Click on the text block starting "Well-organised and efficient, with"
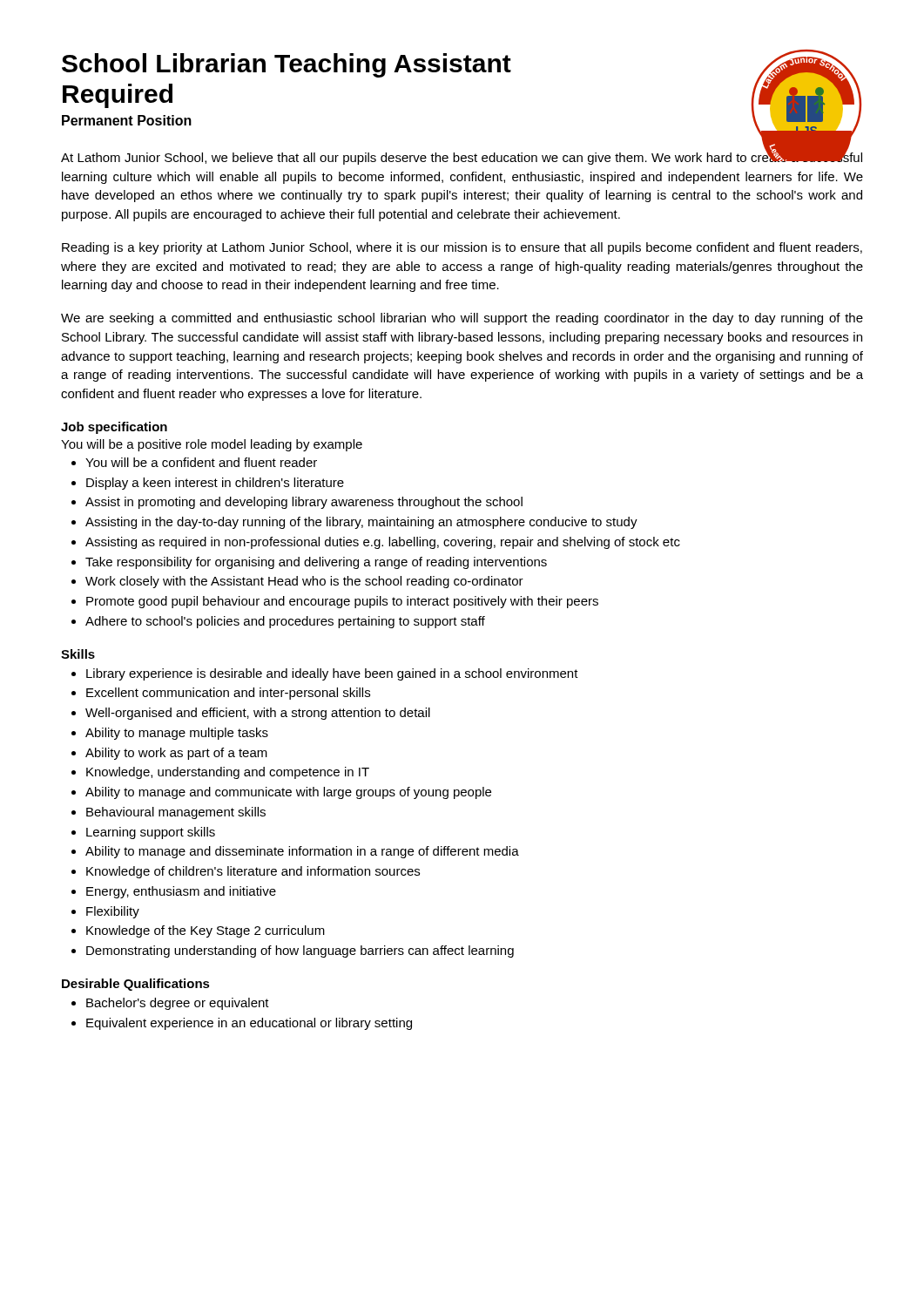This screenshot has height=1307, width=924. coord(258,712)
